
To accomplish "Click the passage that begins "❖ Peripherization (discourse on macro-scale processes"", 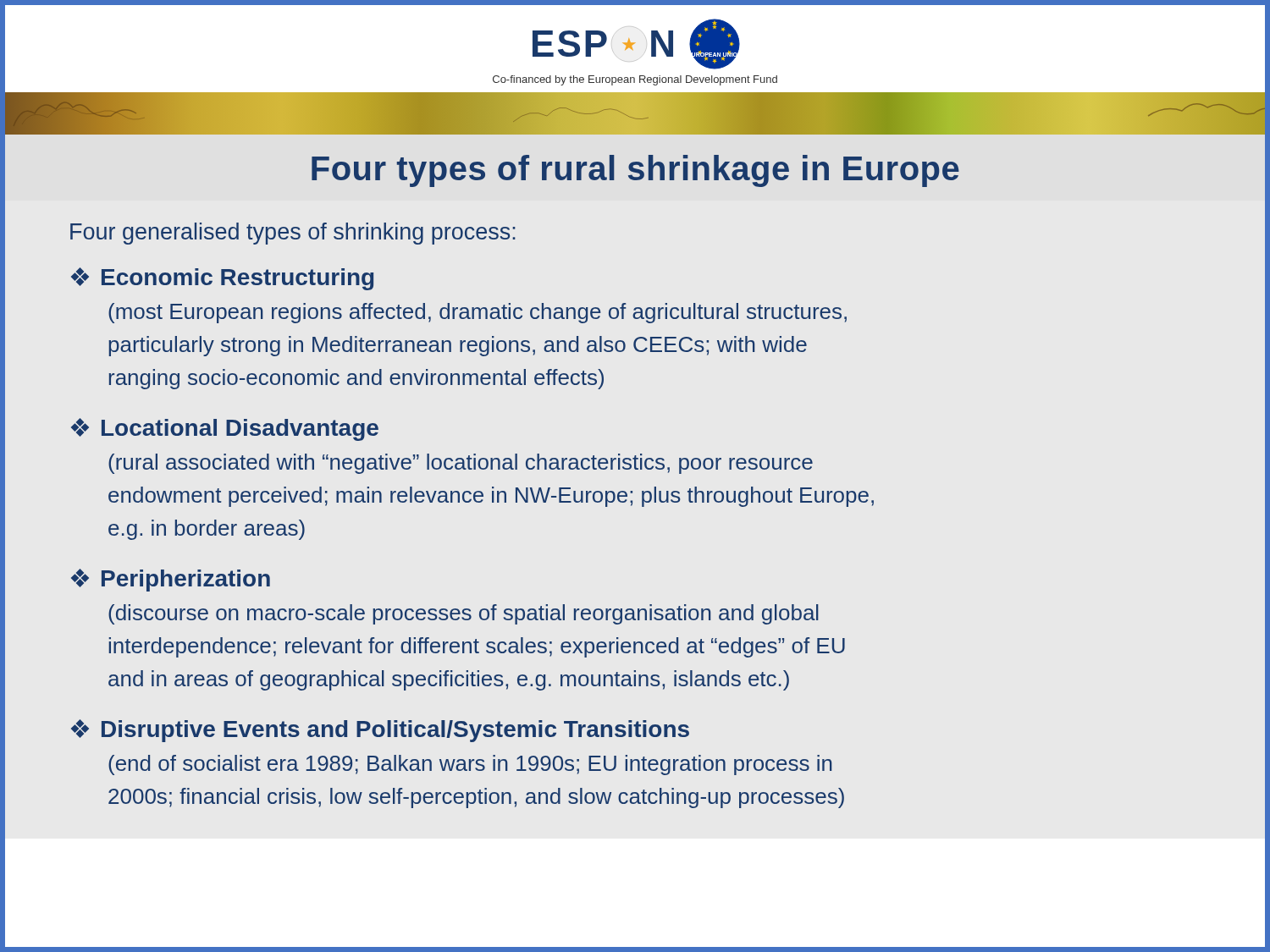I will tap(635, 630).
